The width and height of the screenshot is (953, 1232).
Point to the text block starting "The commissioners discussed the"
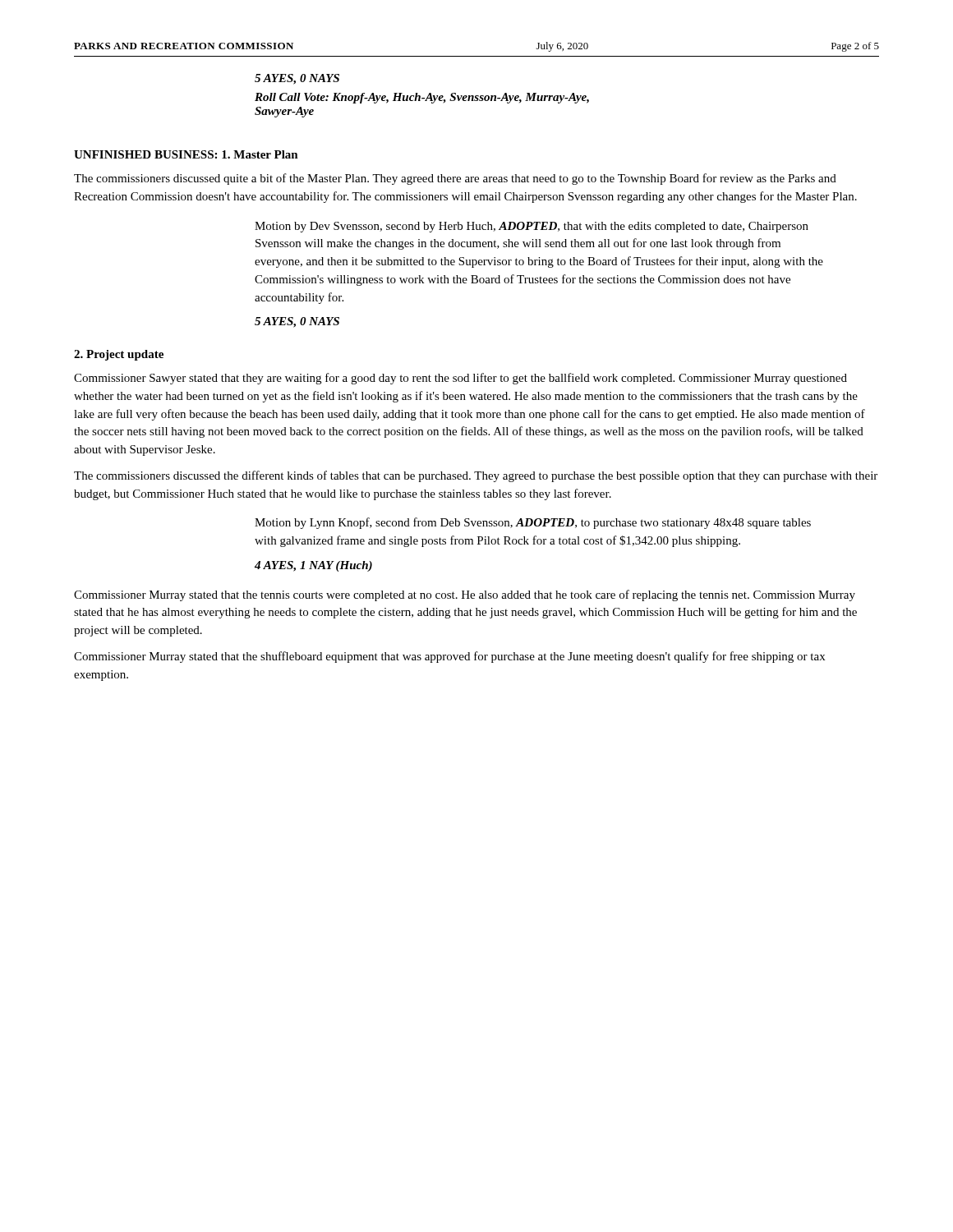click(x=476, y=484)
